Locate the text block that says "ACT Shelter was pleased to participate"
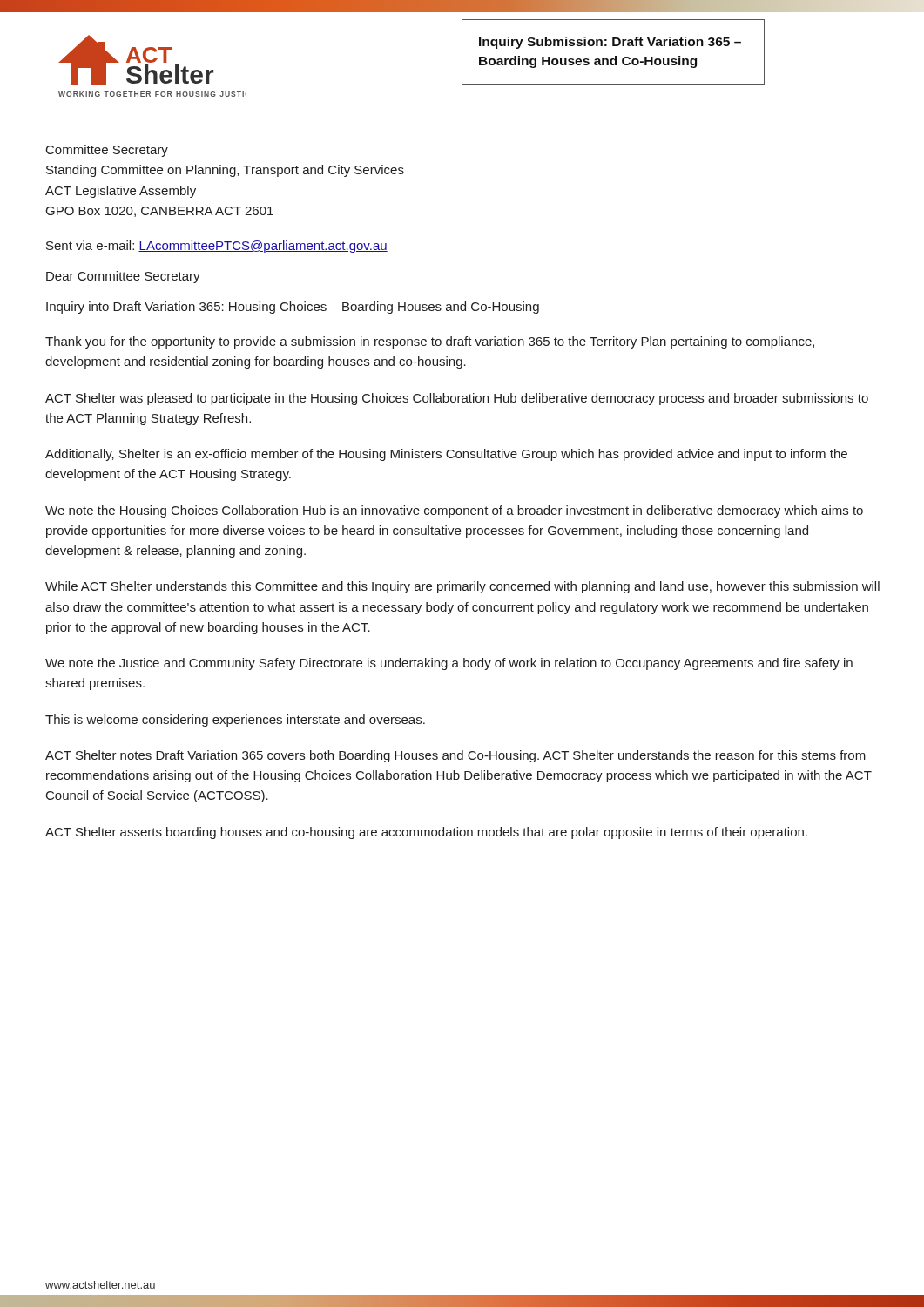The image size is (924, 1307). click(x=457, y=407)
